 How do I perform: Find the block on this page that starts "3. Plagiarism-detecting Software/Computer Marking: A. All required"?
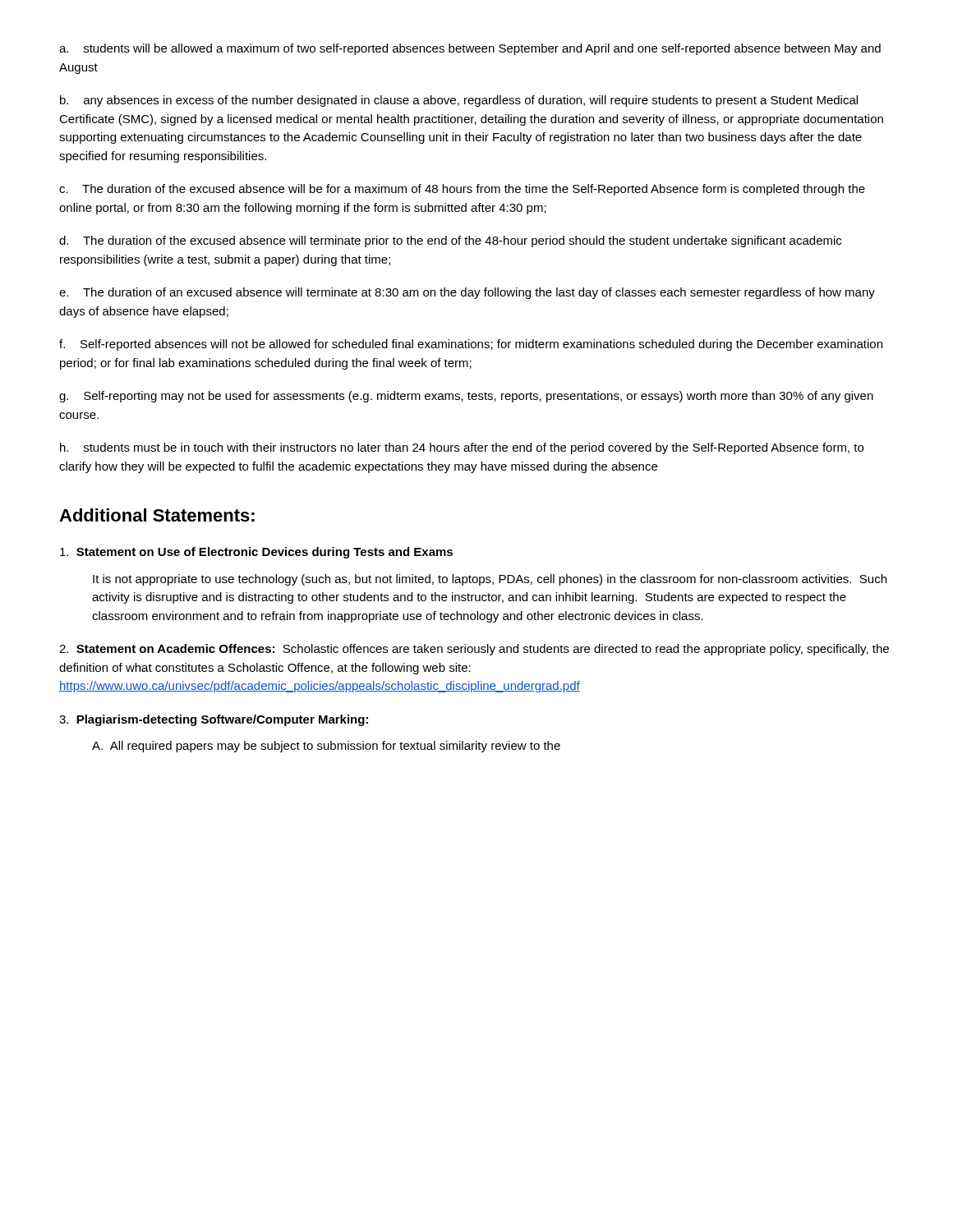476,733
